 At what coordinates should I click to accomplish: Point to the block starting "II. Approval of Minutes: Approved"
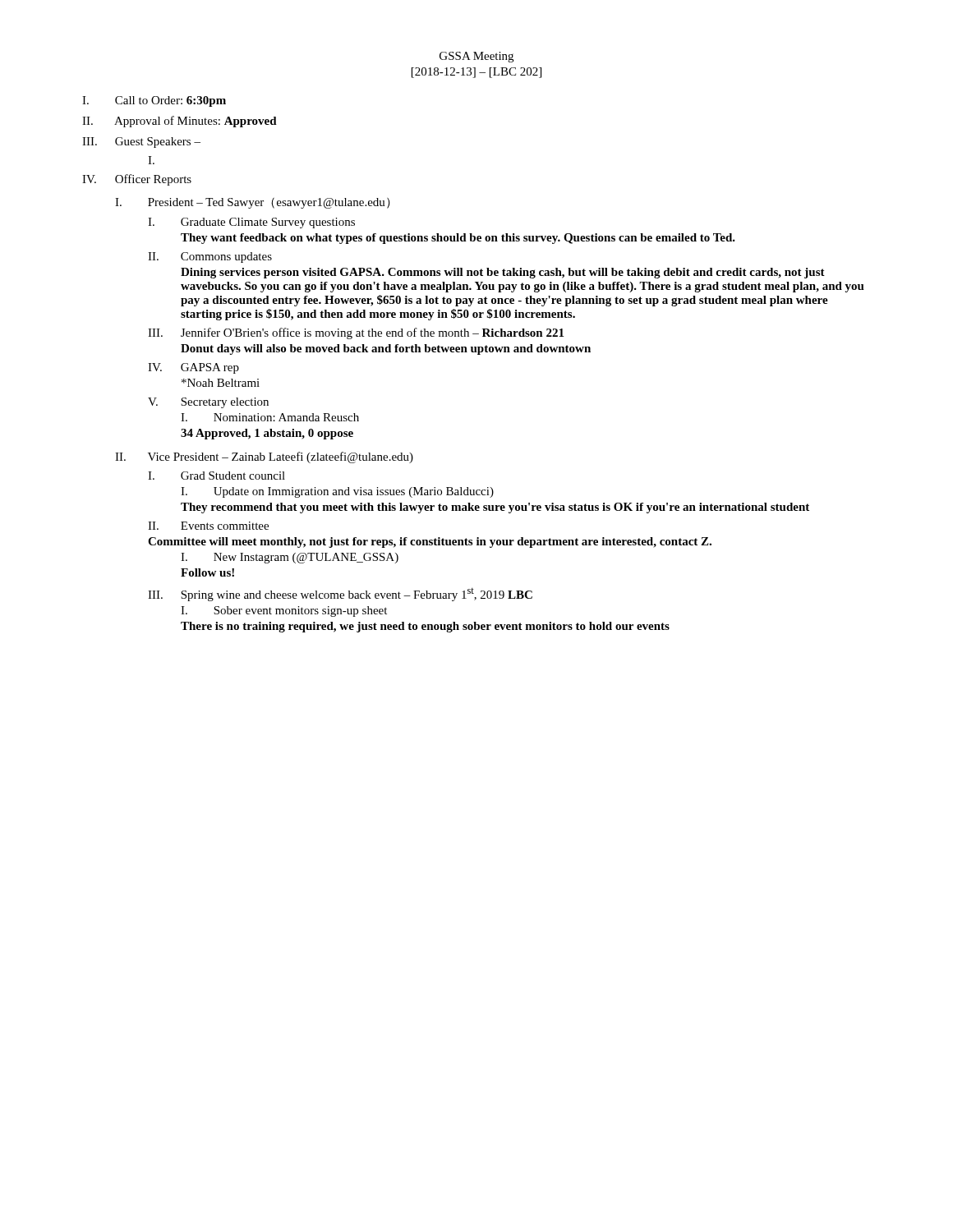tap(179, 121)
